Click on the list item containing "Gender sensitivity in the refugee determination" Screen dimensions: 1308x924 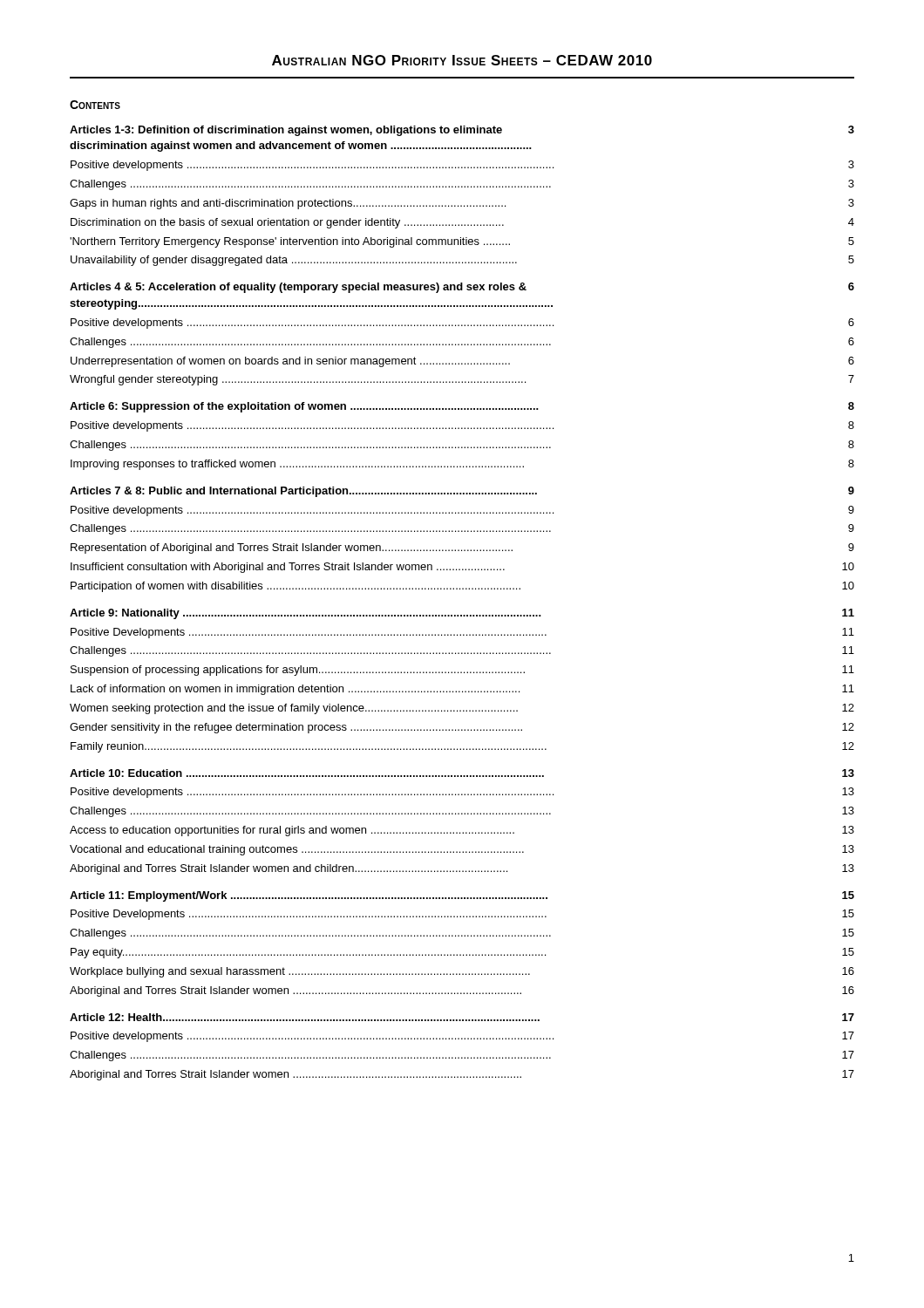pyautogui.click(x=462, y=727)
